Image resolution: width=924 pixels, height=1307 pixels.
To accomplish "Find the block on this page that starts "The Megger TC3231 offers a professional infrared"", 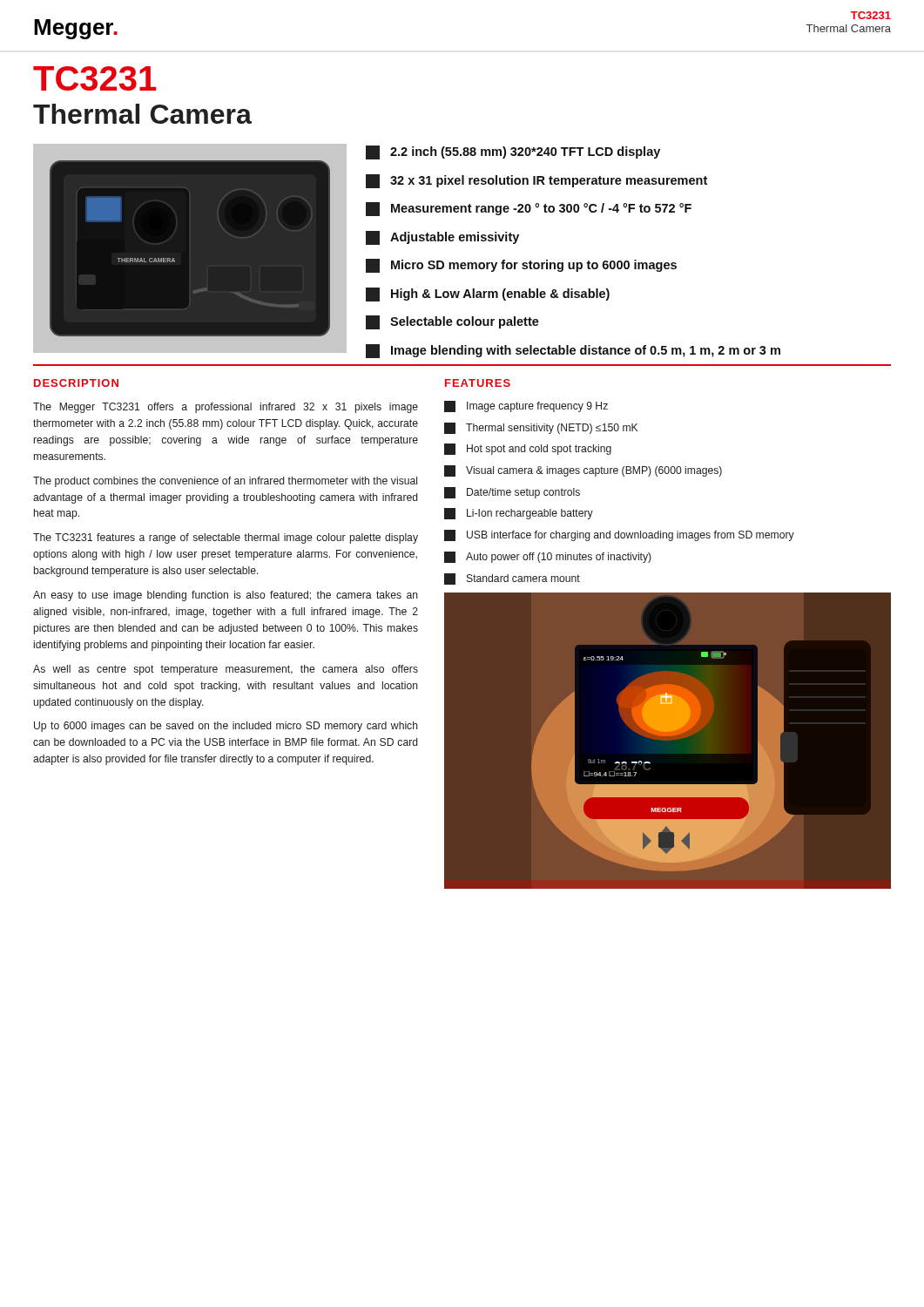I will pos(226,432).
